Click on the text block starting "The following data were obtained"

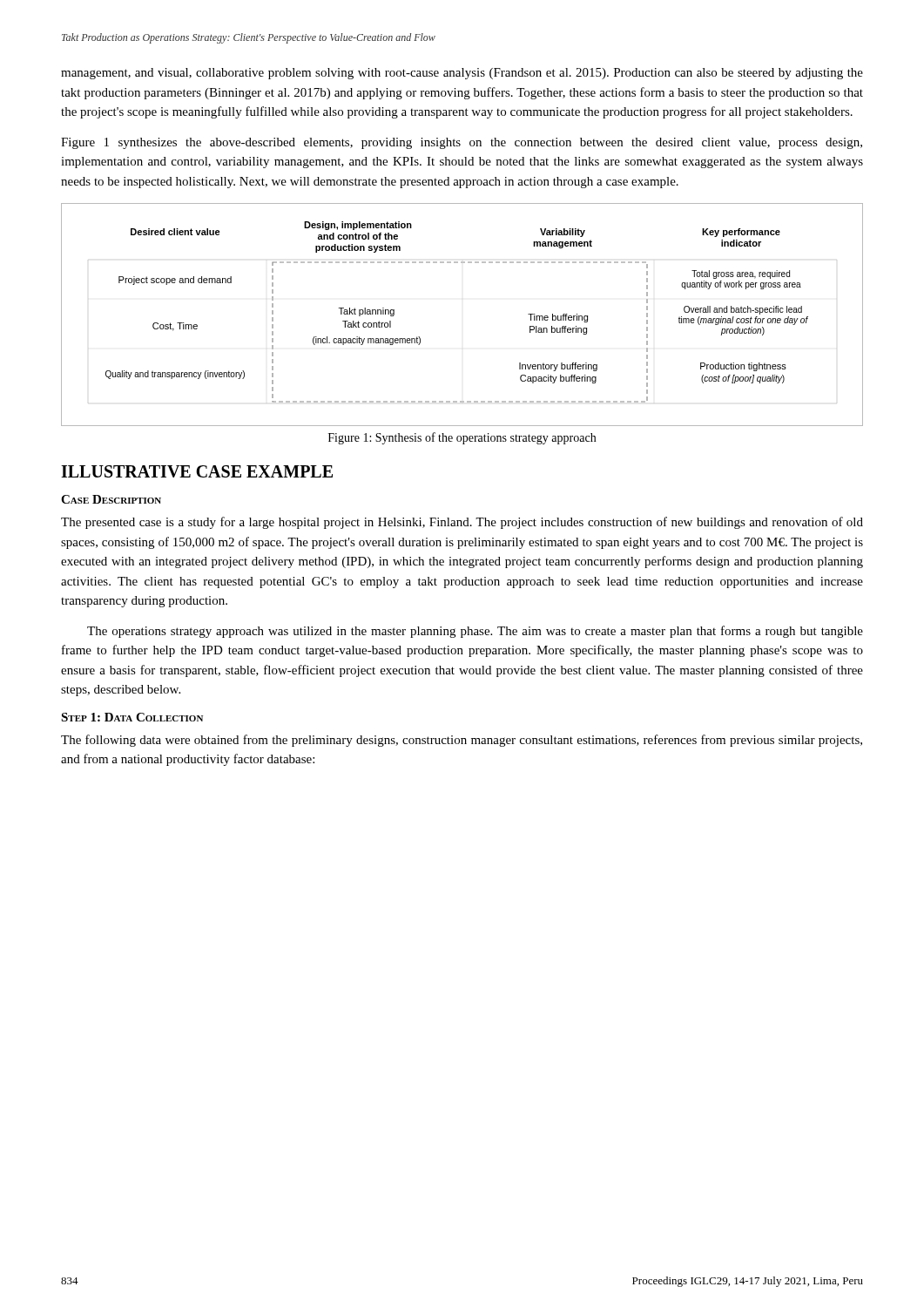pos(462,749)
